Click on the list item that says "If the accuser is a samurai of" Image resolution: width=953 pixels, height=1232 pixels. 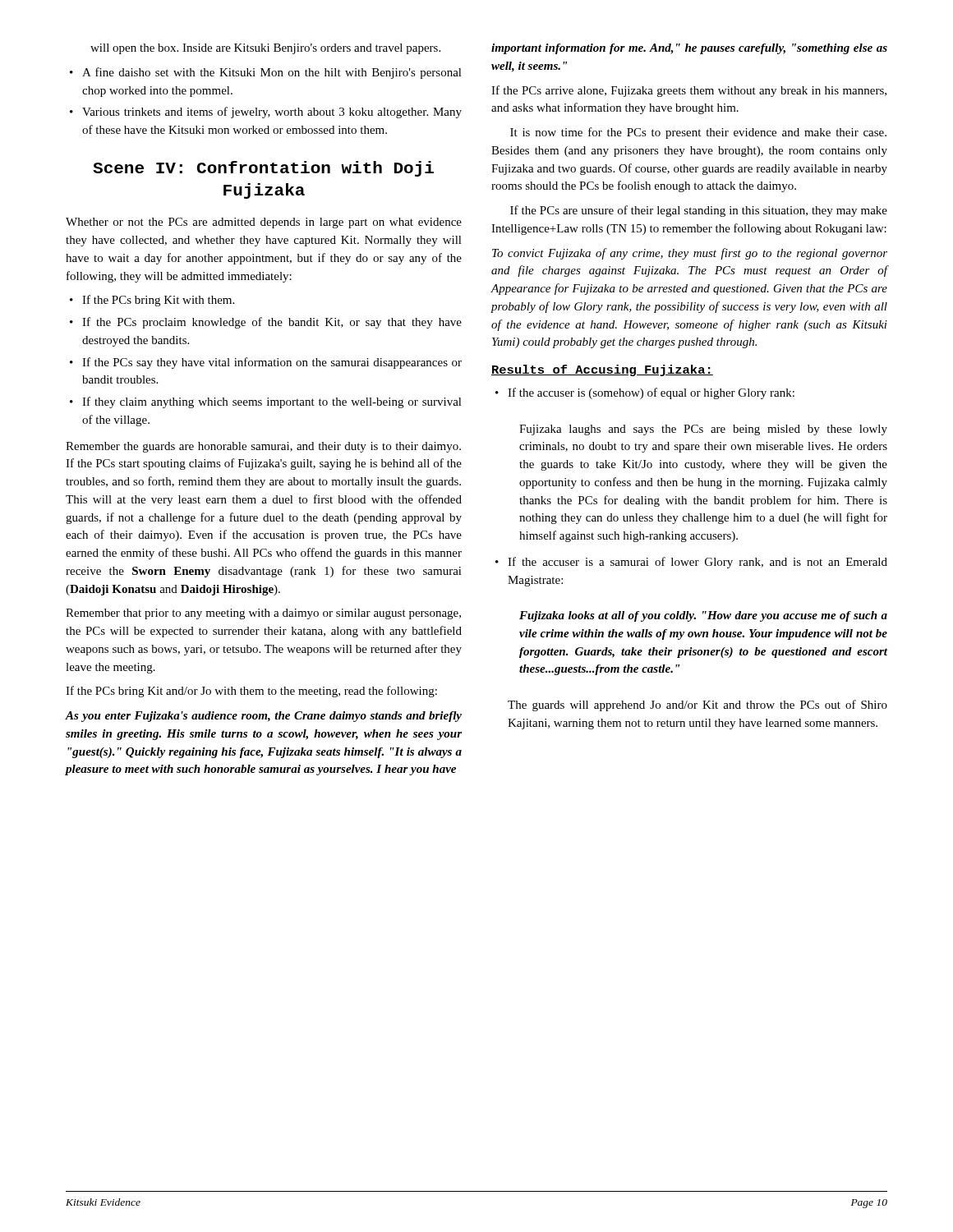(698, 644)
